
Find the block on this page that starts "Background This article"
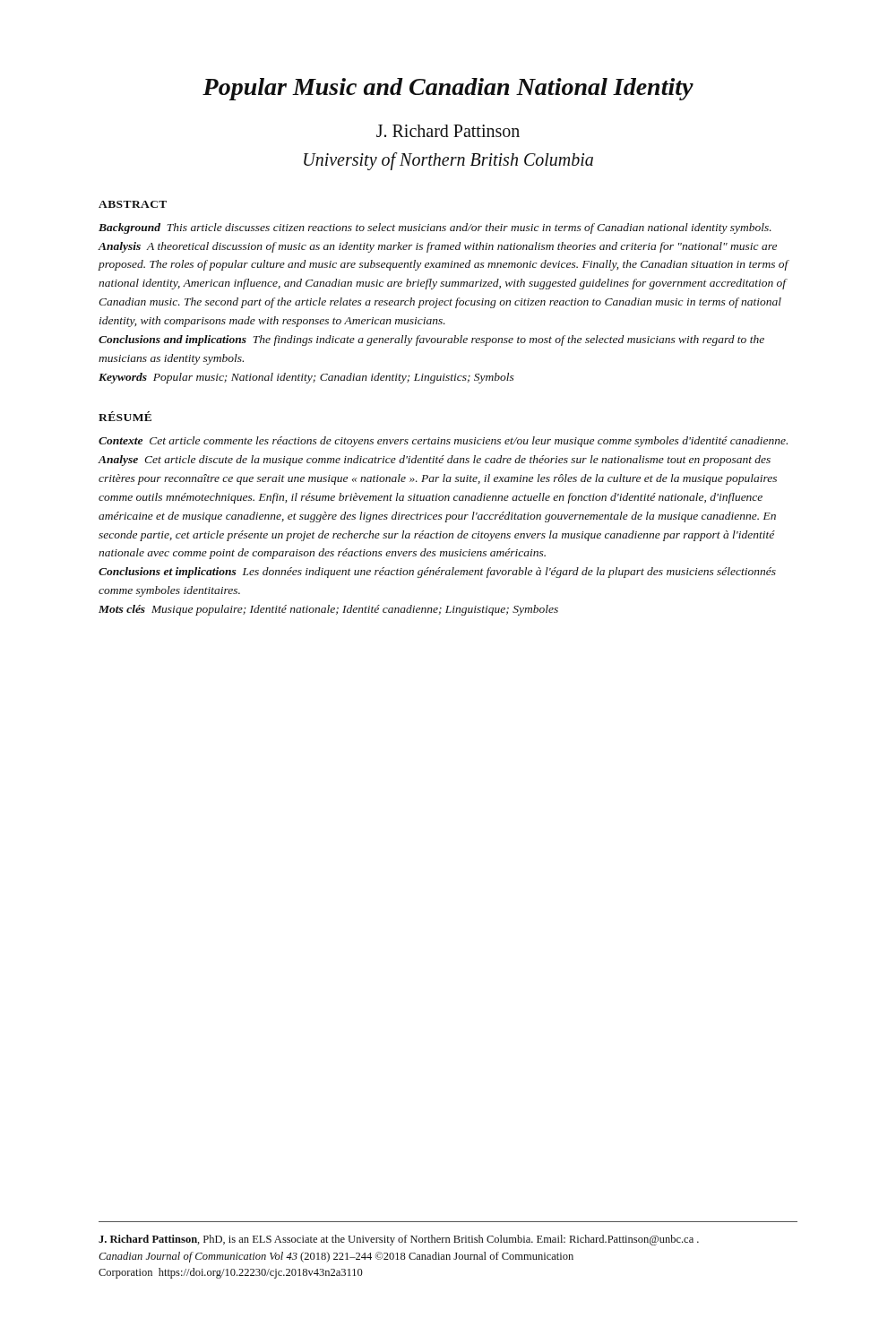click(x=448, y=228)
